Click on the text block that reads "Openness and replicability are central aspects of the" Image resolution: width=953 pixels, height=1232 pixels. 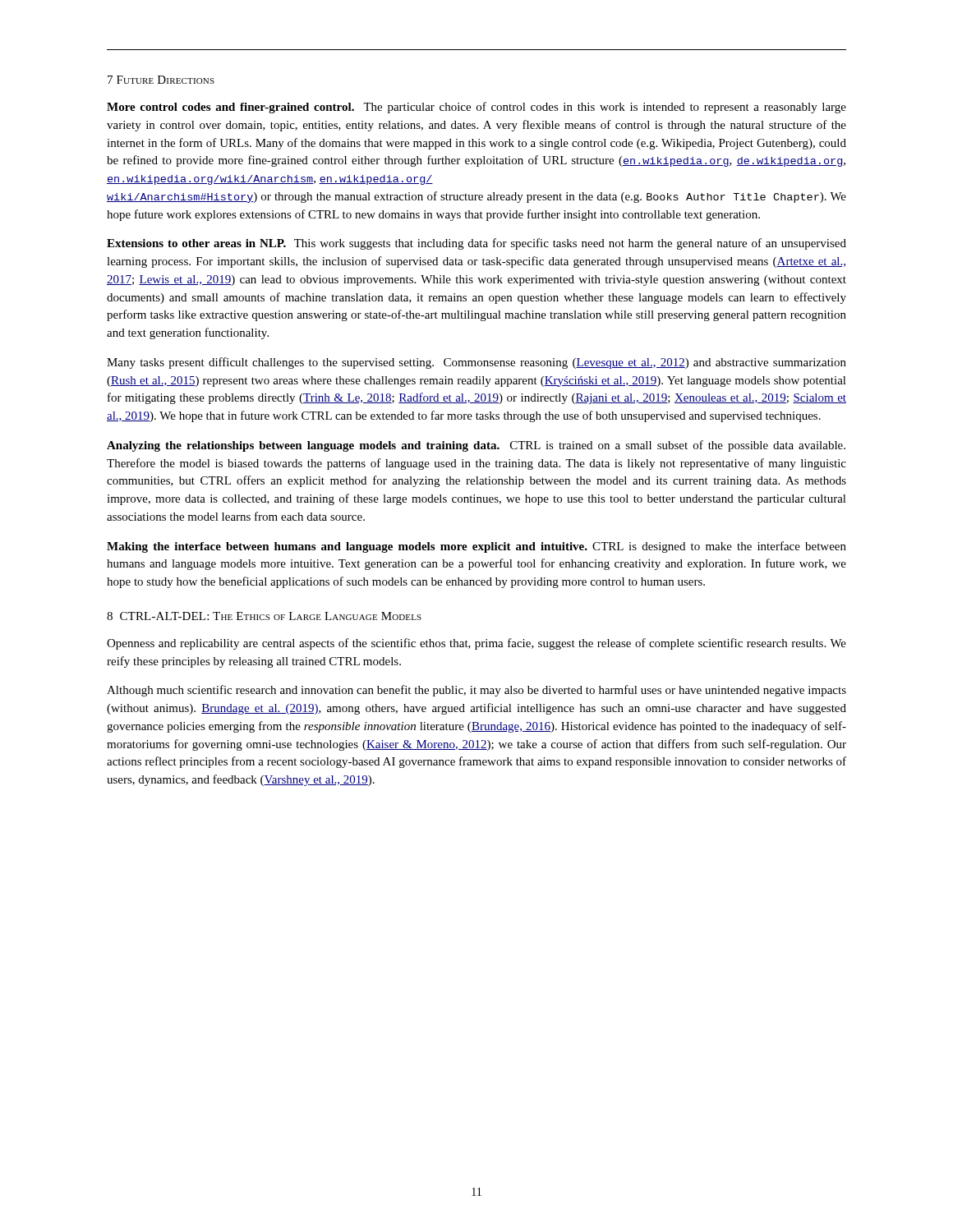[x=476, y=652]
